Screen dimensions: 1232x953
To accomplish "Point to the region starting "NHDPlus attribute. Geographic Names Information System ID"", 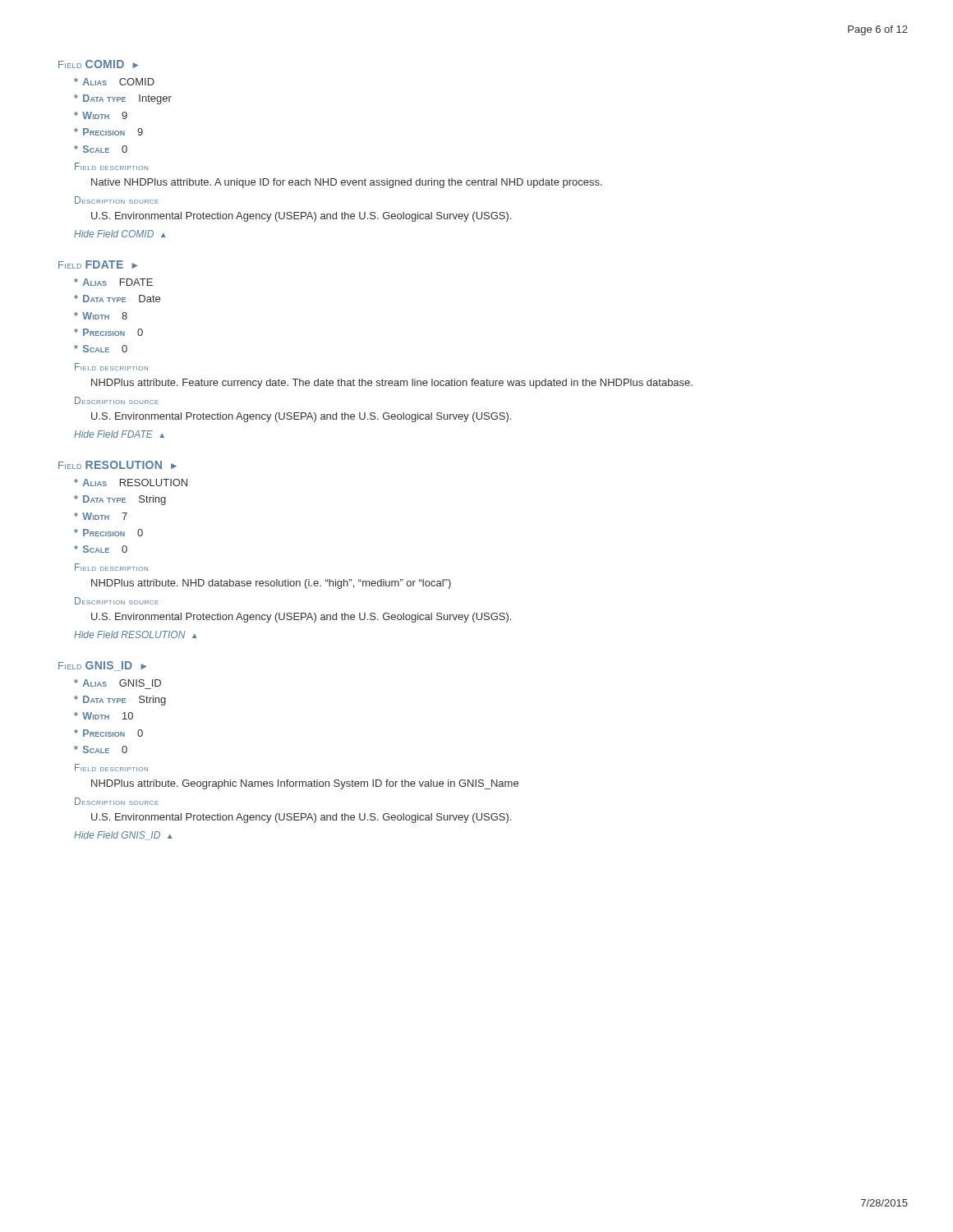I will click(305, 783).
